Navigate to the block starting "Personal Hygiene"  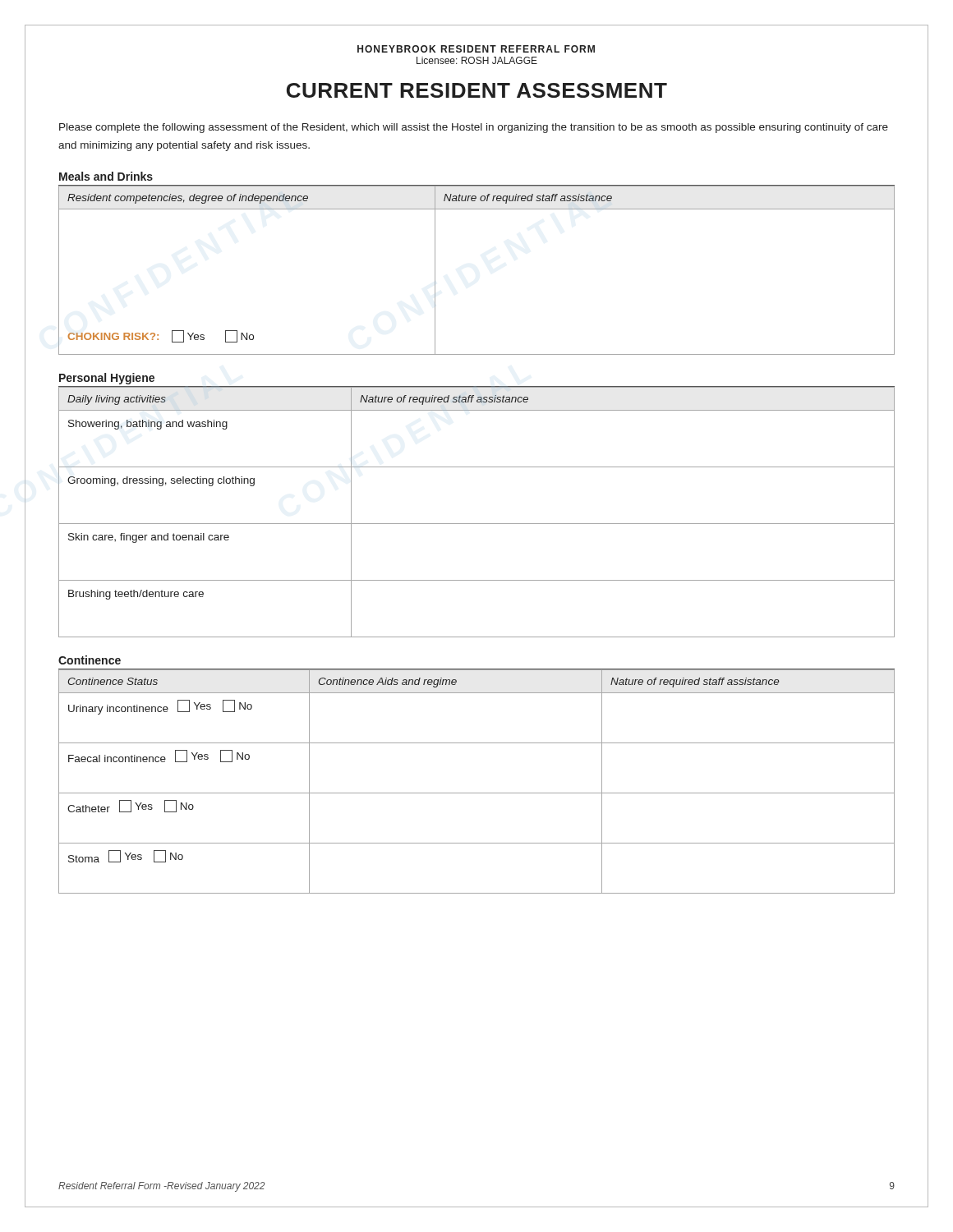pyautogui.click(x=107, y=378)
